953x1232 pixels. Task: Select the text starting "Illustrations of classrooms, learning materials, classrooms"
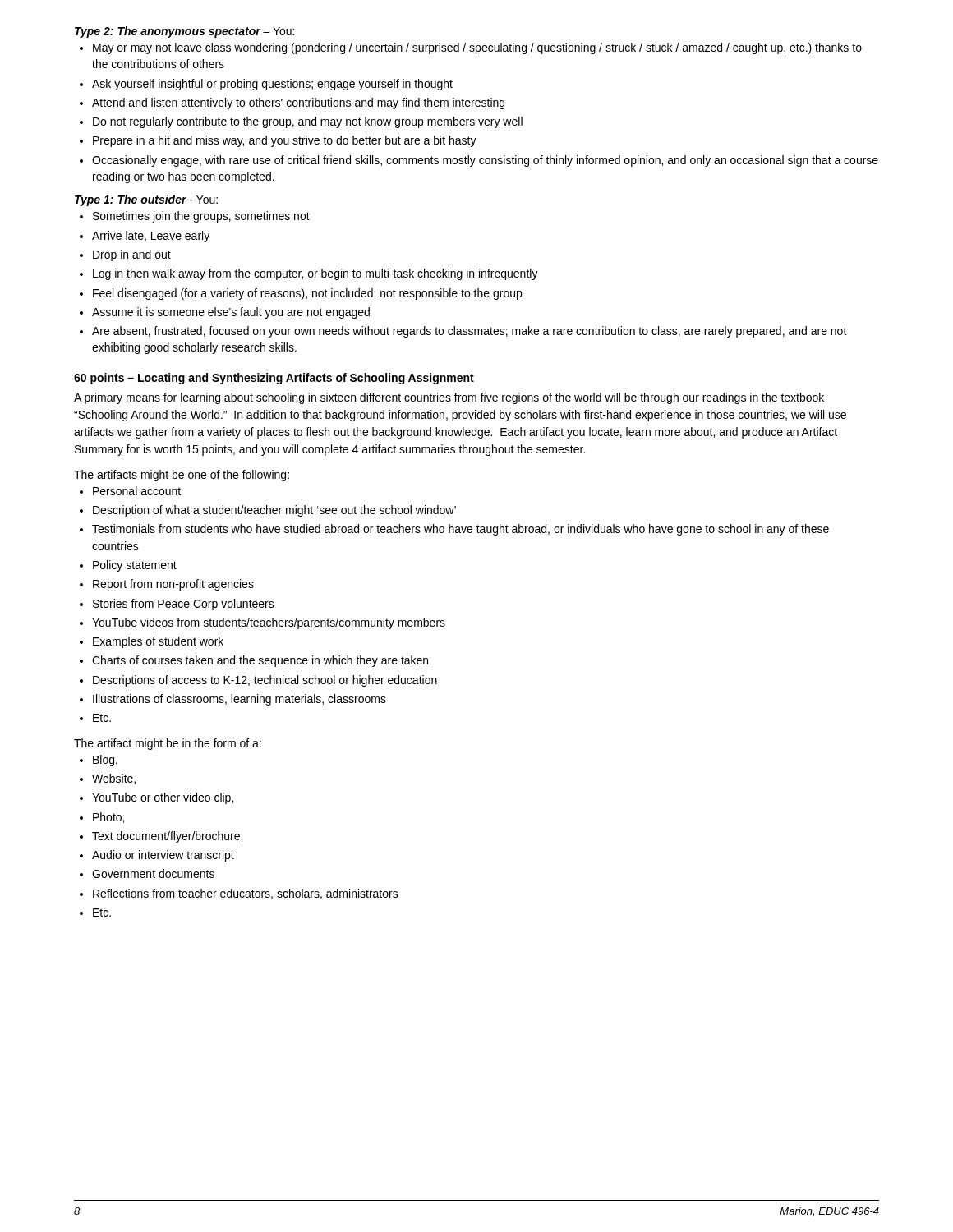pyautogui.click(x=239, y=699)
